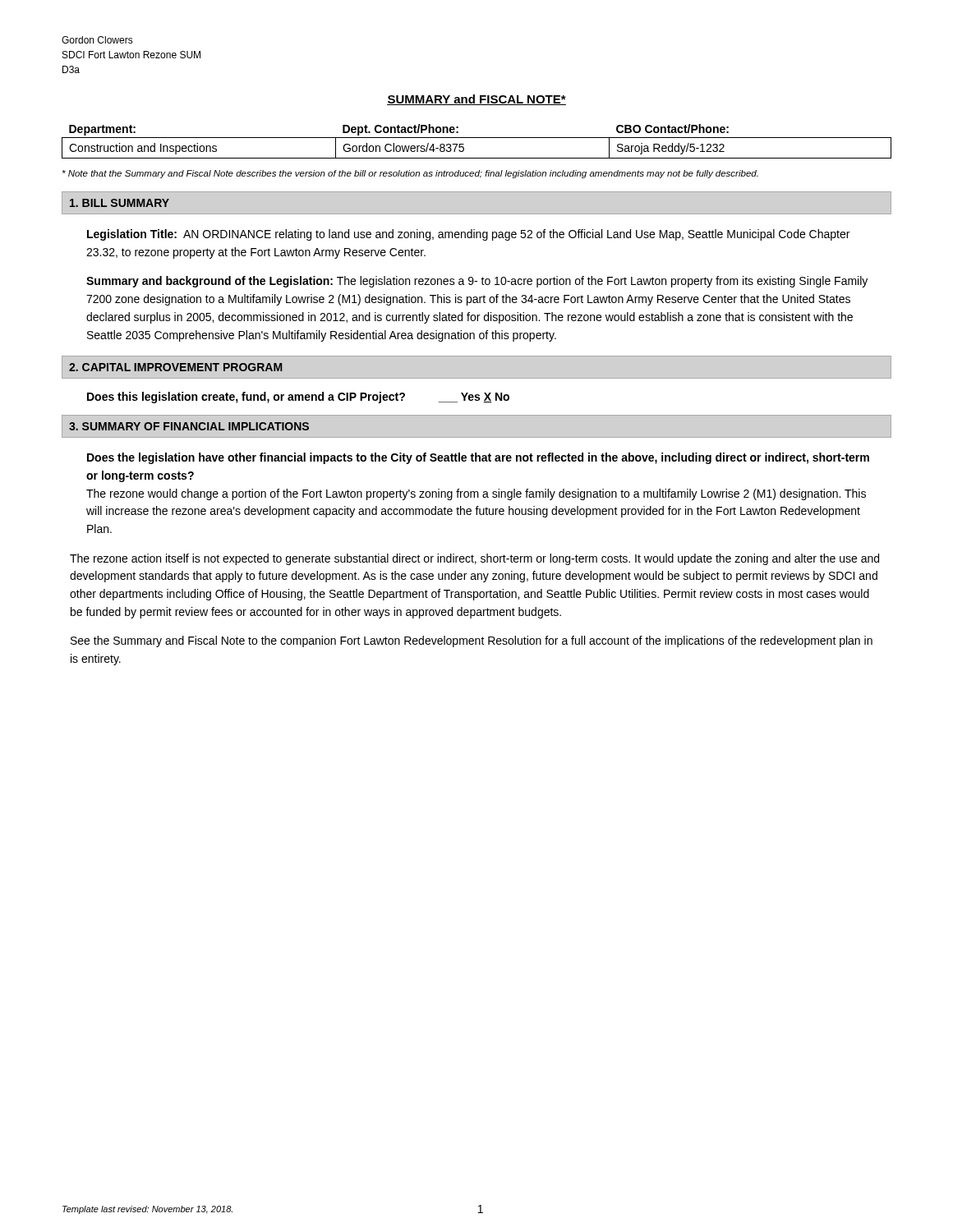Select the title that says "SUMMARY and FISCAL NOTE*"

coord(476,99)
